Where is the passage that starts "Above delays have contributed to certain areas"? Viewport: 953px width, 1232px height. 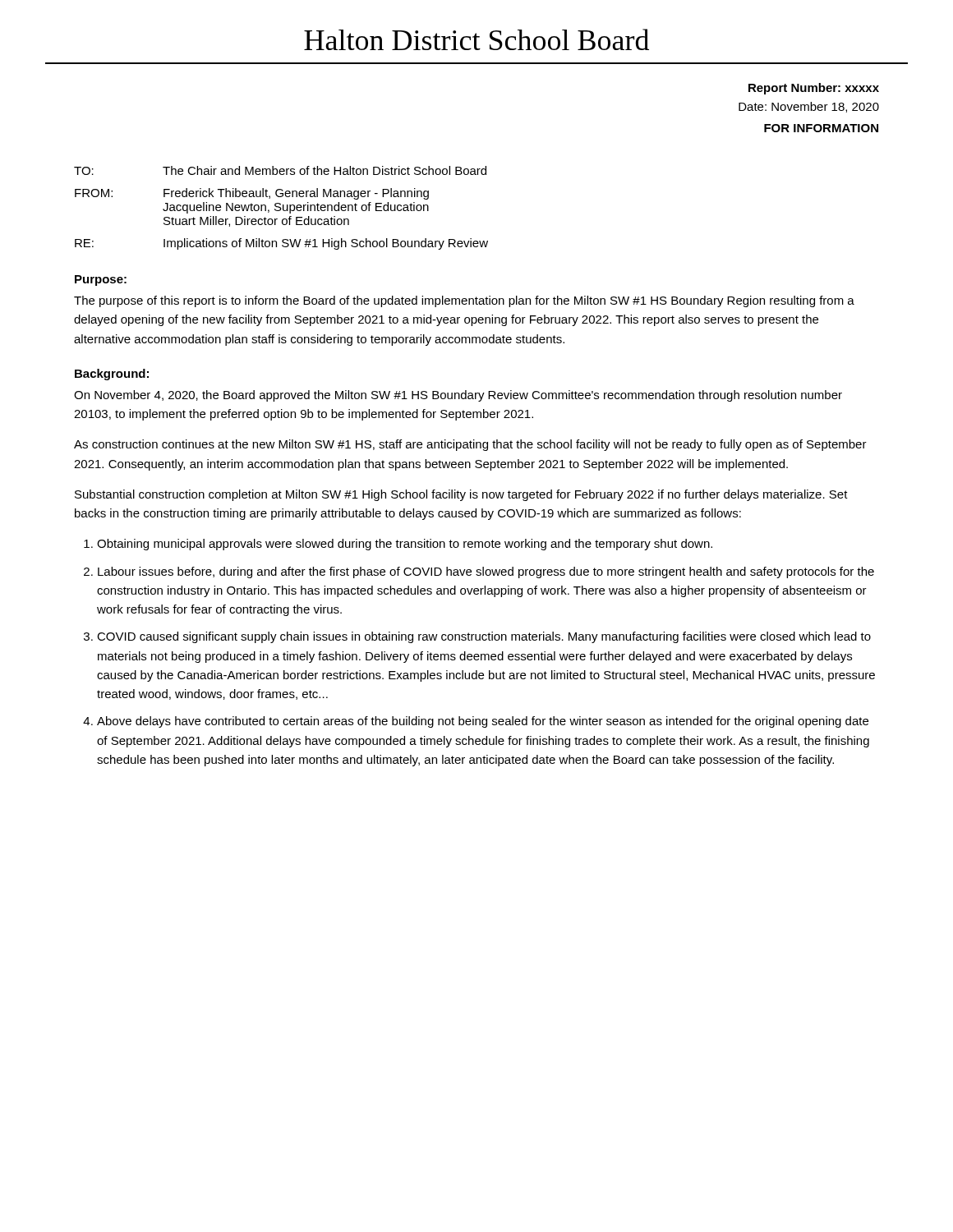[x=483, y=740]
